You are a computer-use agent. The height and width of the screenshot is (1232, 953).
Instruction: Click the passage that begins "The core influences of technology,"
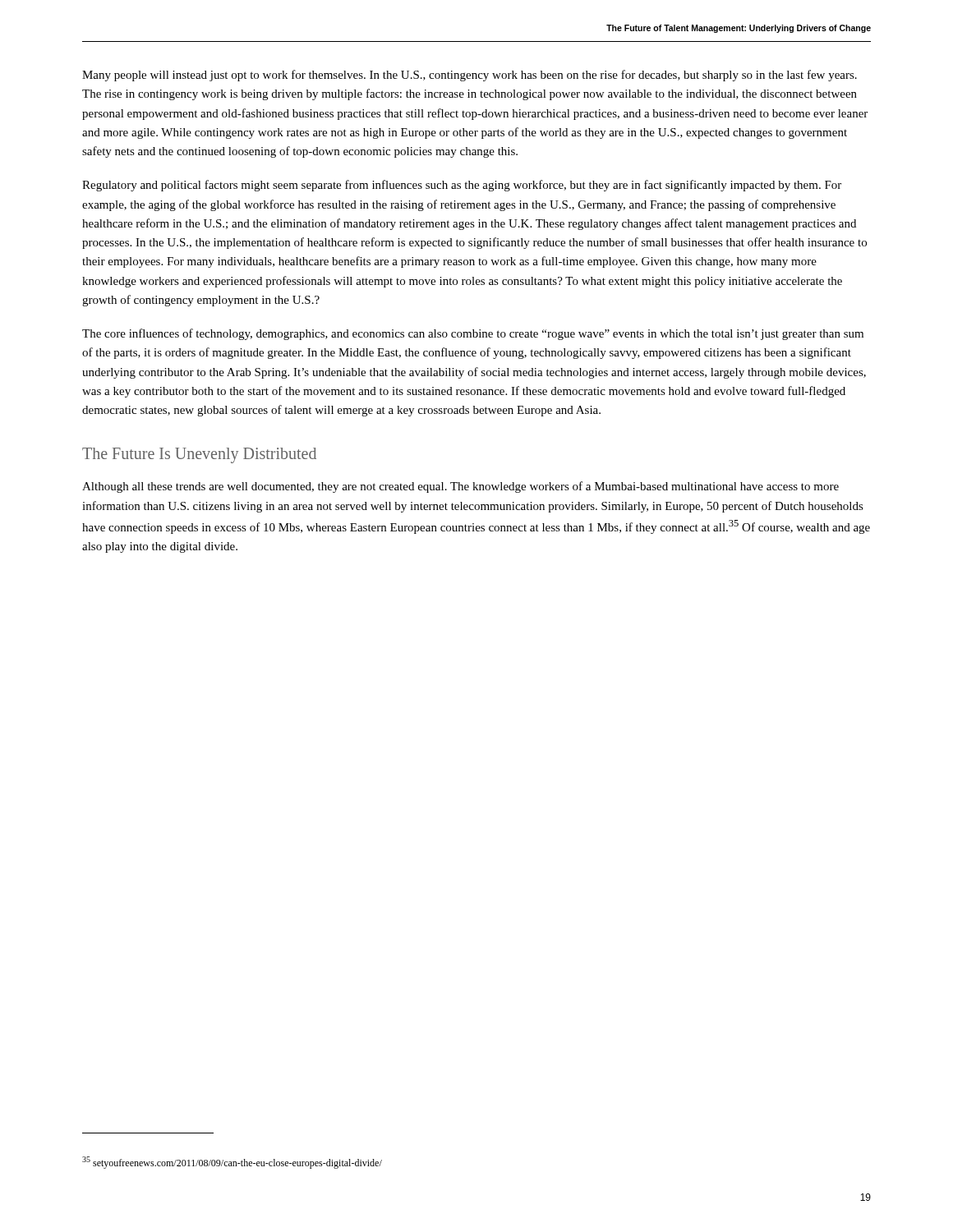[474, 372]
